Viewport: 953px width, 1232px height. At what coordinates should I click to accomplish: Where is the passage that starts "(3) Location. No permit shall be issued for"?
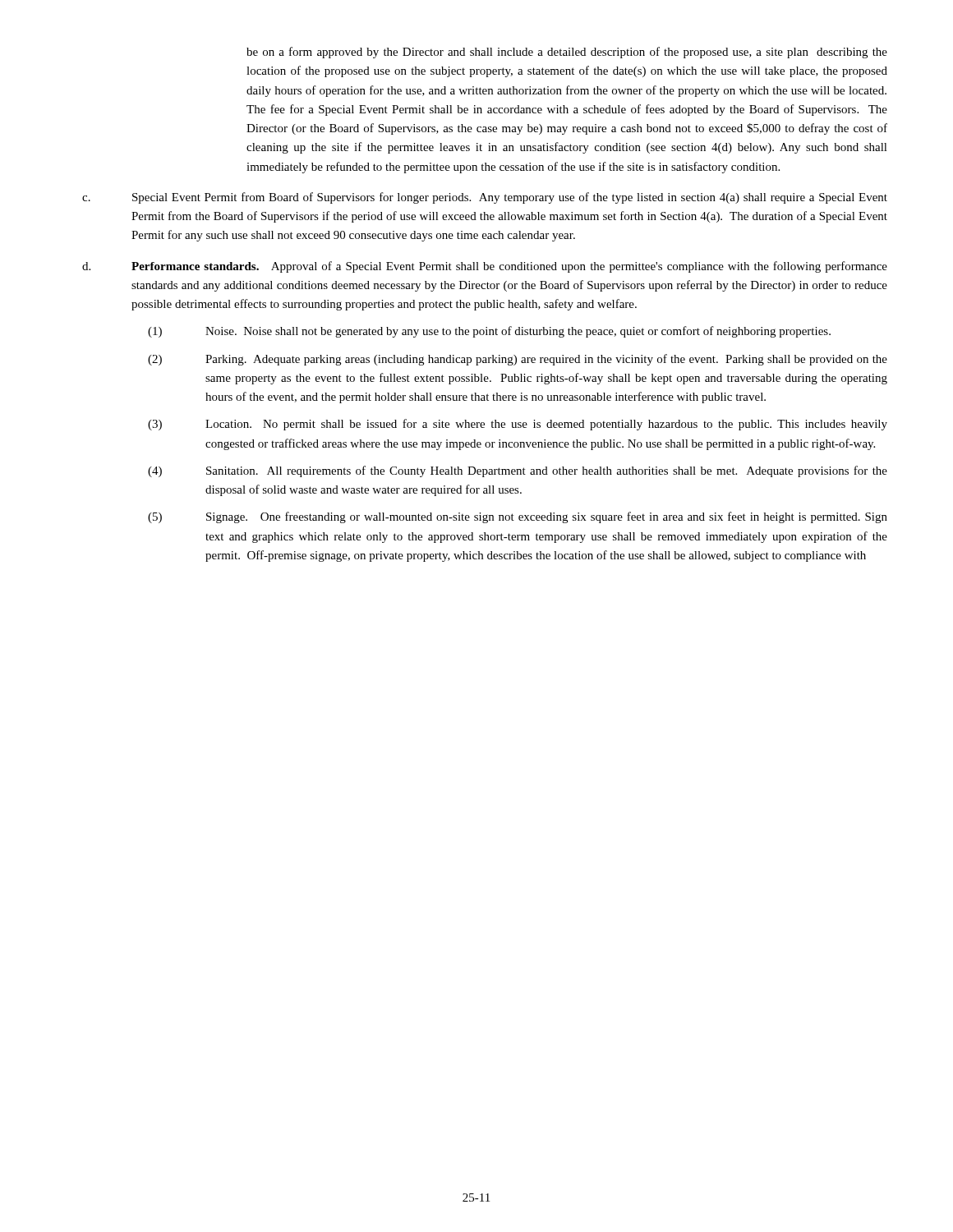[x=509, y=434]
